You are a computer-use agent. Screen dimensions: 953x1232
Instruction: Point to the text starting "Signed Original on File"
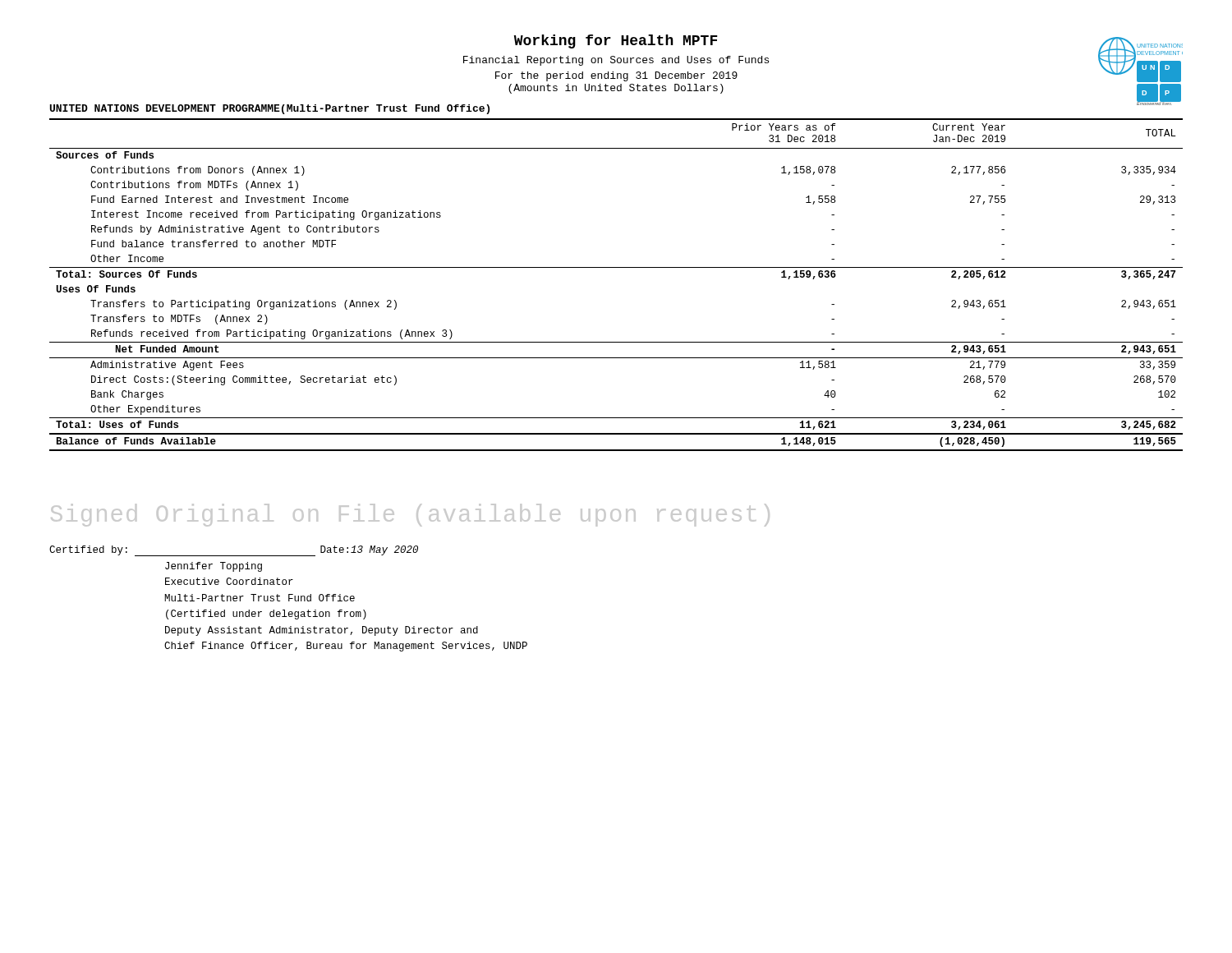[412, 516]
